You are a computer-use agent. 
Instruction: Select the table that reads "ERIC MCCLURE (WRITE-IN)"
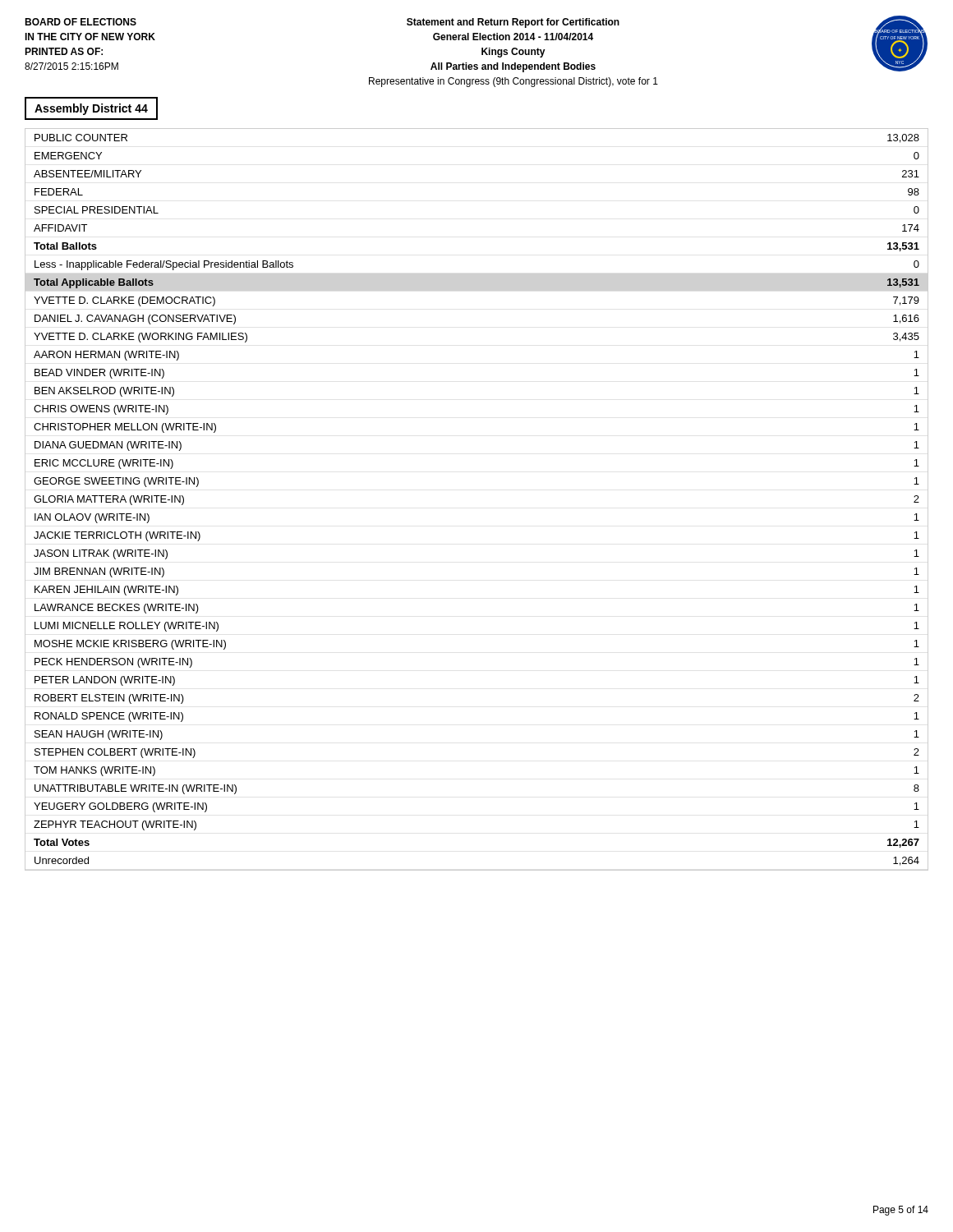point(476,499)
